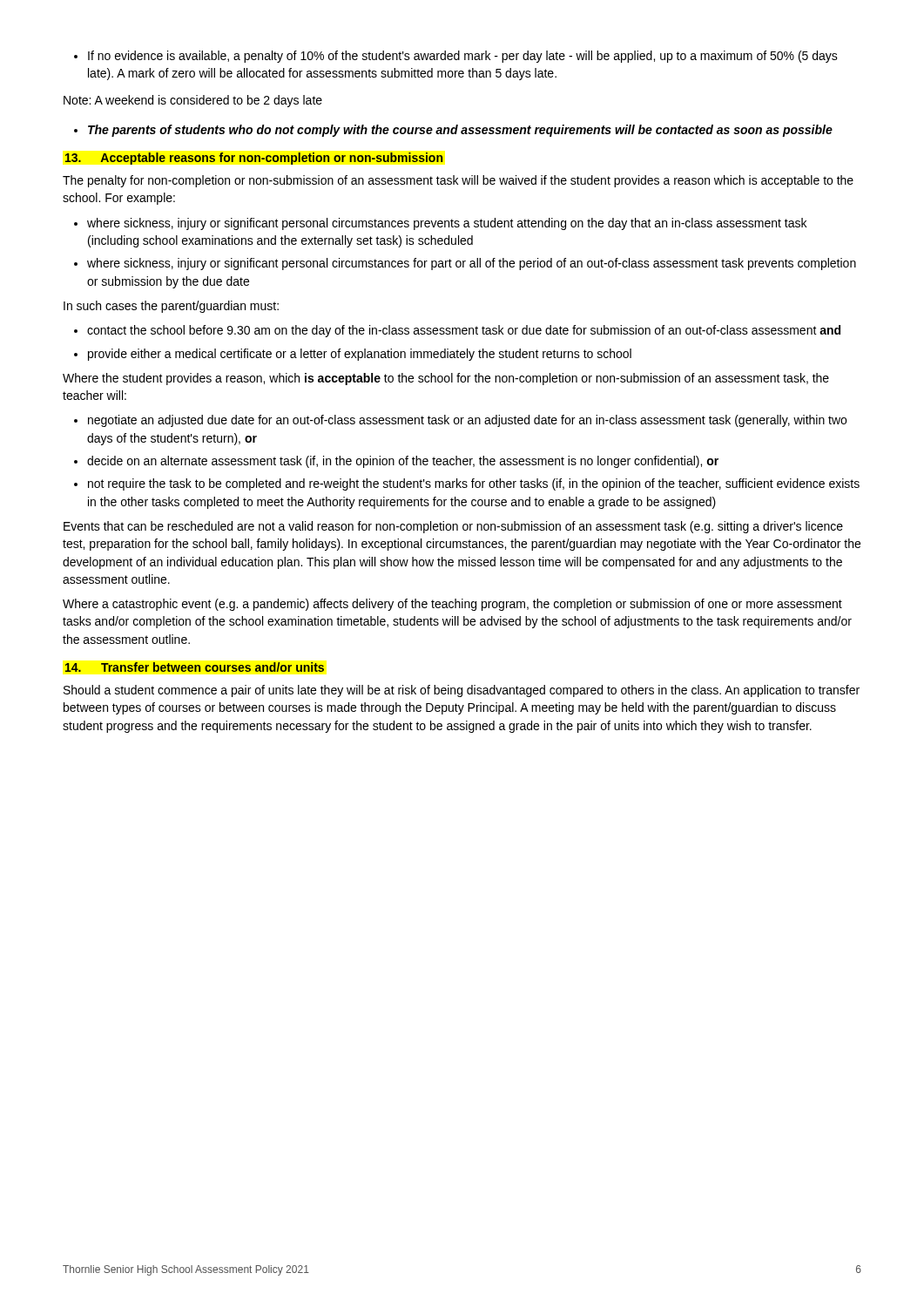Point to the text block starting "The penalty for non-completion or"
Viewport: 924px width, 1307px height.
(458, 189)
